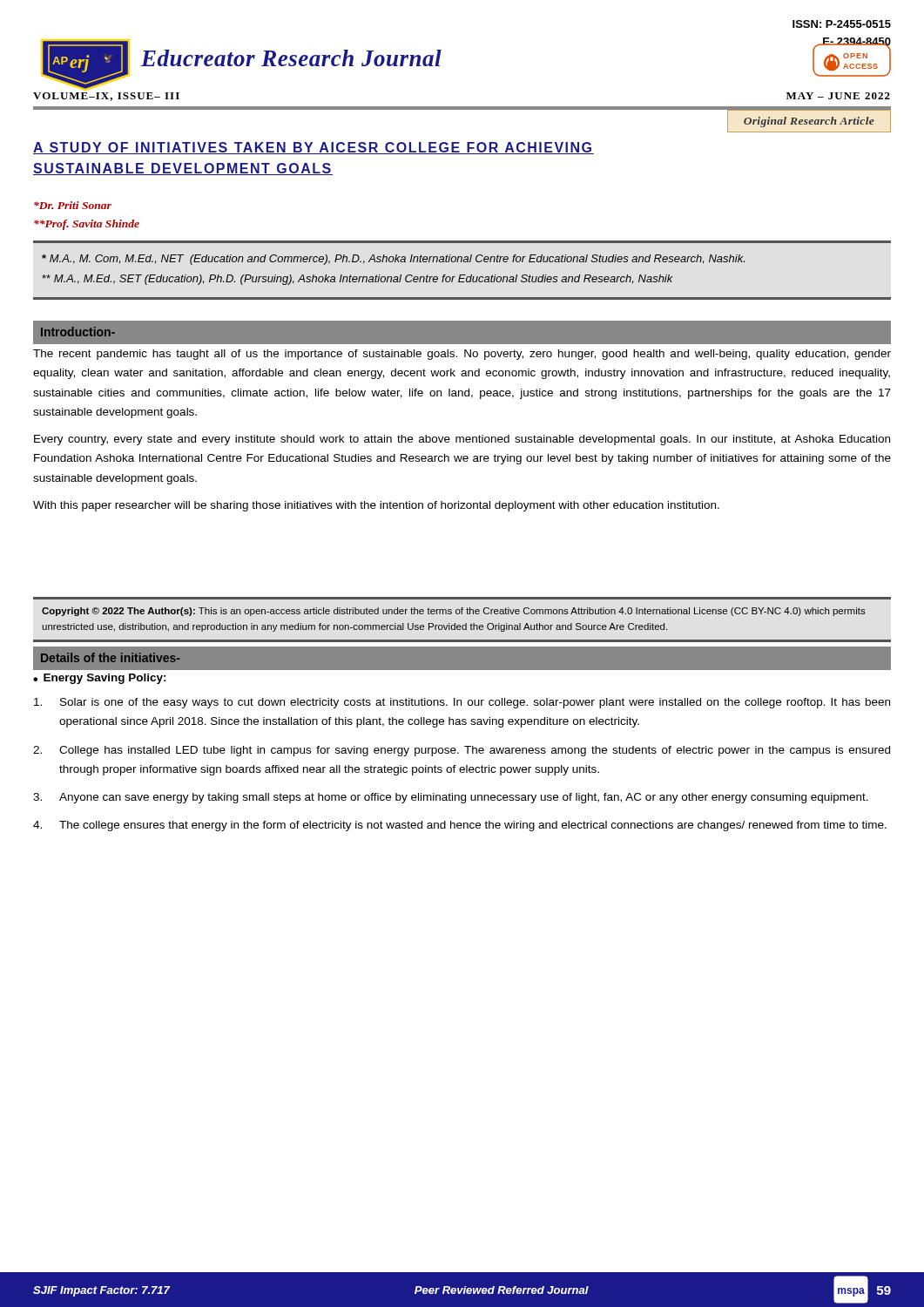Navigate to the text starting "Prof. Savita Shinde"

[x=86, y=223]
